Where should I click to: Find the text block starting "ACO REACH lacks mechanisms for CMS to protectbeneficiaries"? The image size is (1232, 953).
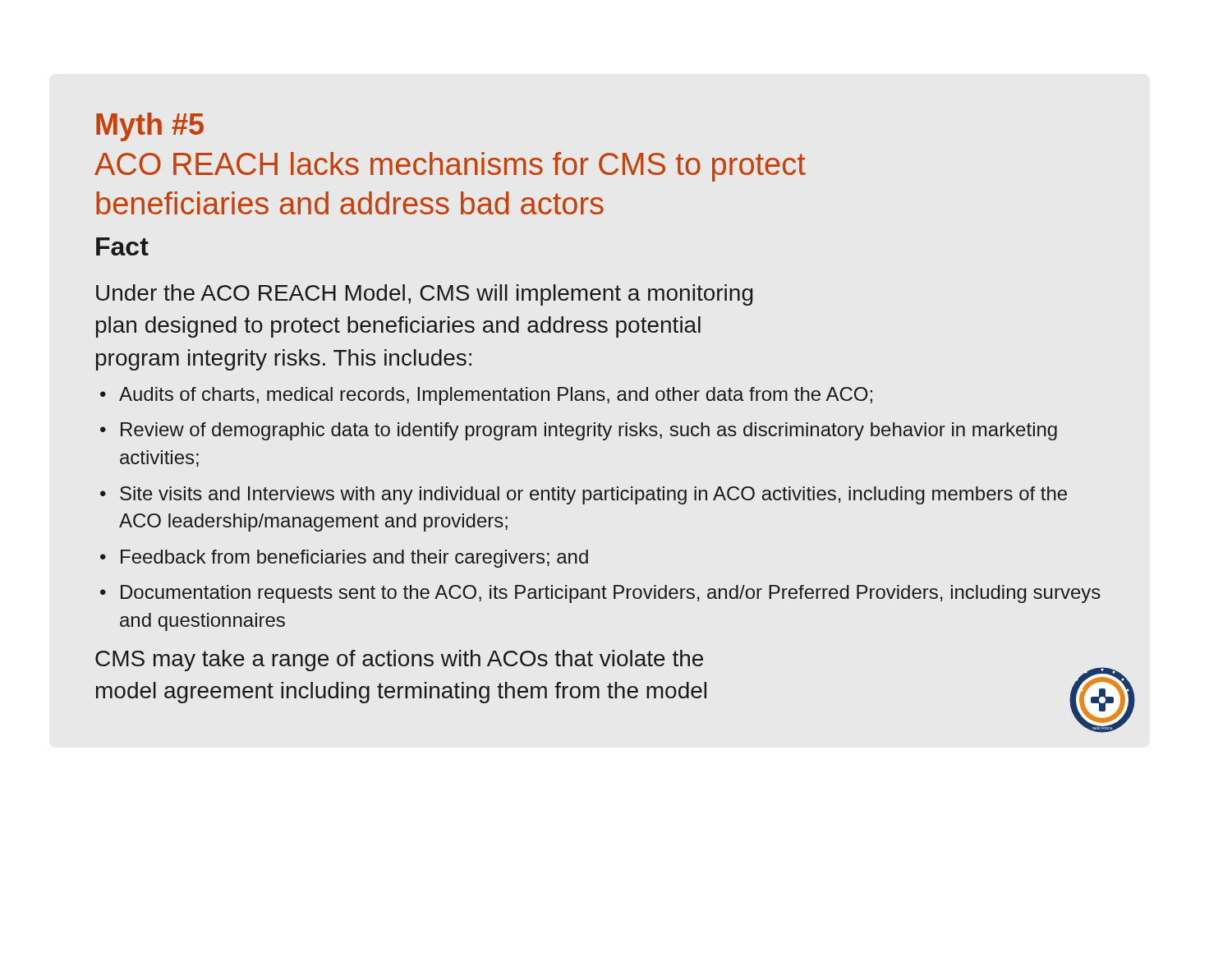pos(450,184)
